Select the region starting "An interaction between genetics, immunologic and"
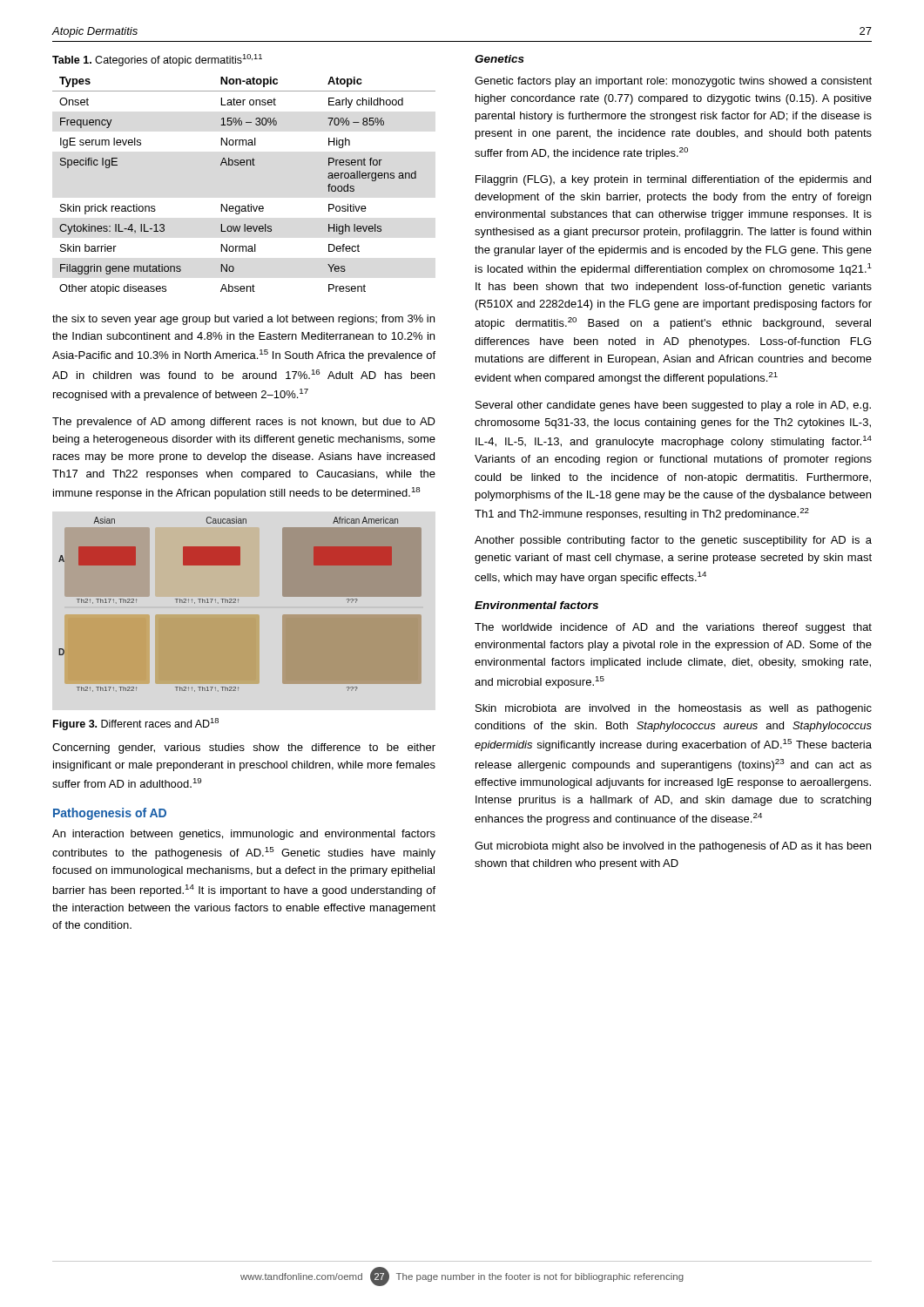The image size is (924, 1307). tap(244, 879)
